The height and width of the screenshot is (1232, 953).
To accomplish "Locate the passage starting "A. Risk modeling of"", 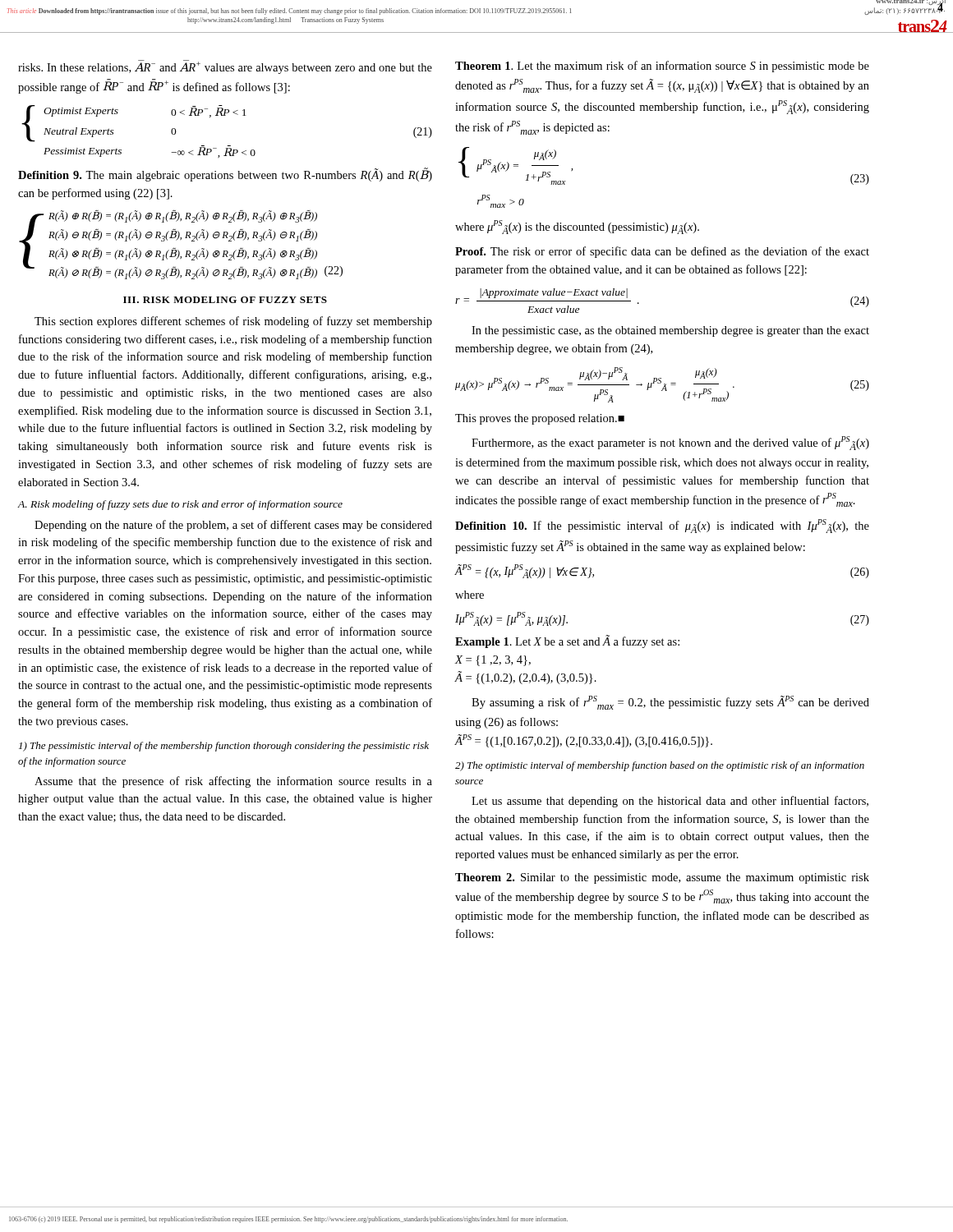I will (x=180, y=504).
